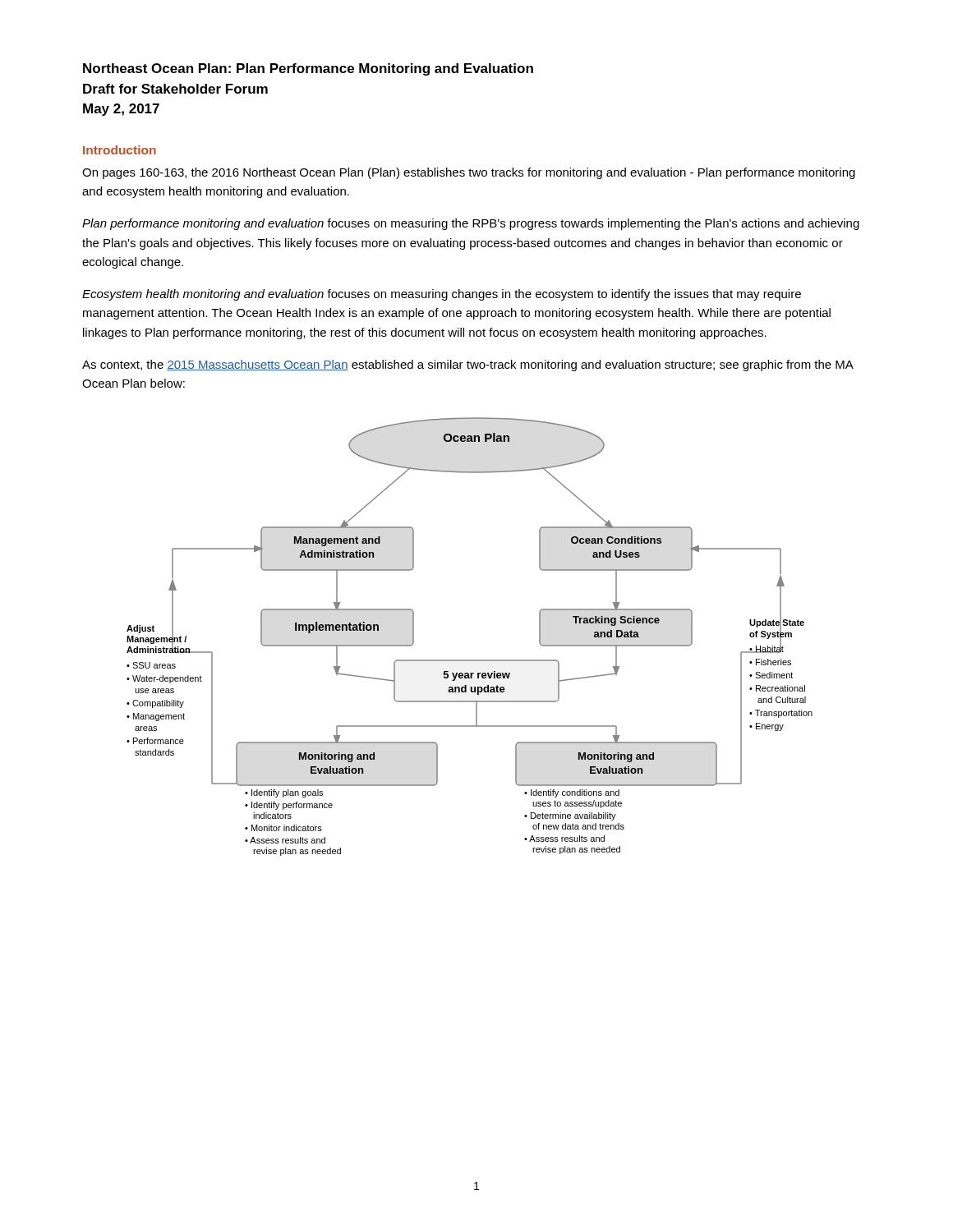Locate the passage starting "Ecosystem health monitoring and evaluation focuses on"
This screenshot has width=953, height=1232.
tap(457, 313)
